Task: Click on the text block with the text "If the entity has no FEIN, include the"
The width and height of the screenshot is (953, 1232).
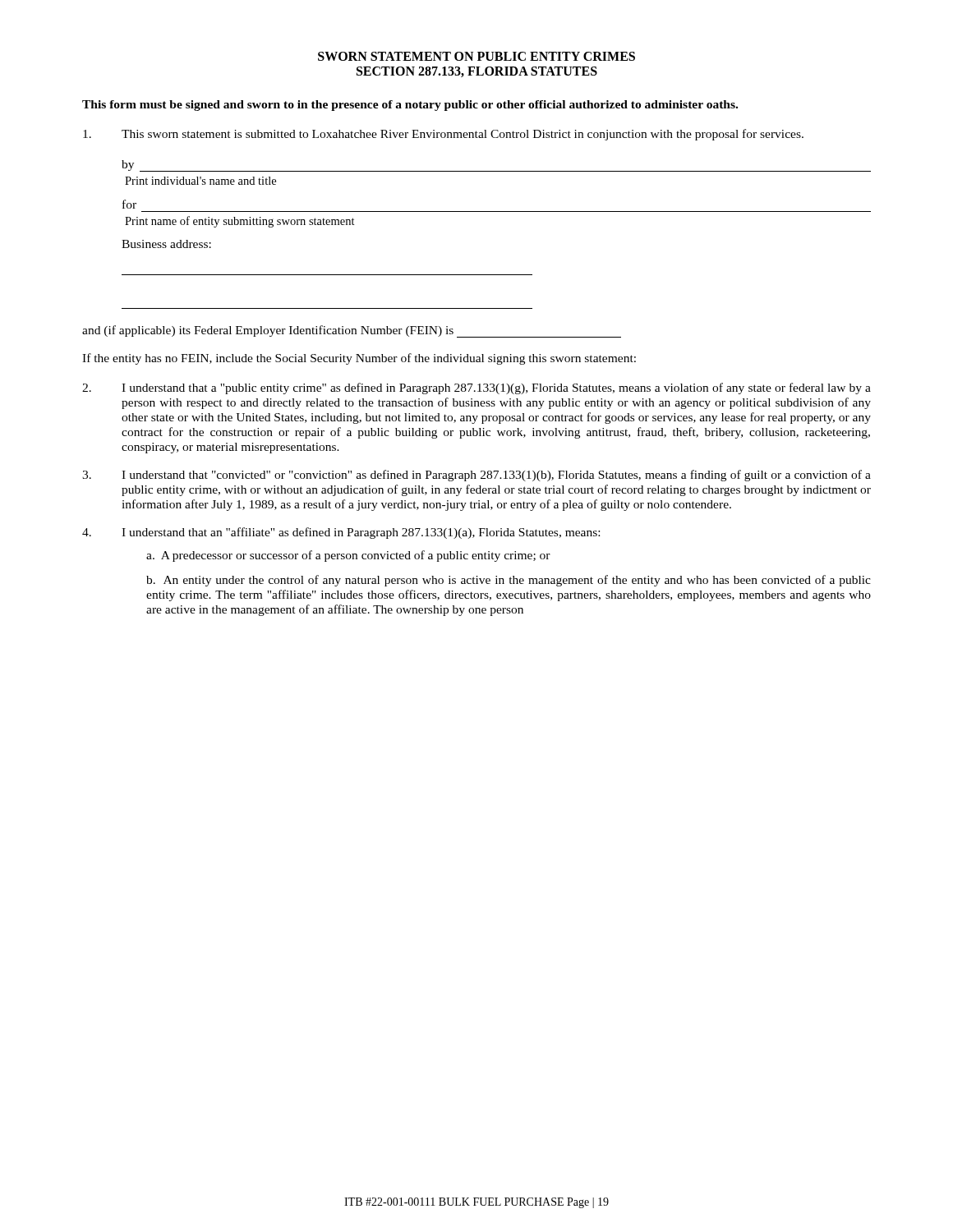Action: click(359, 358)
